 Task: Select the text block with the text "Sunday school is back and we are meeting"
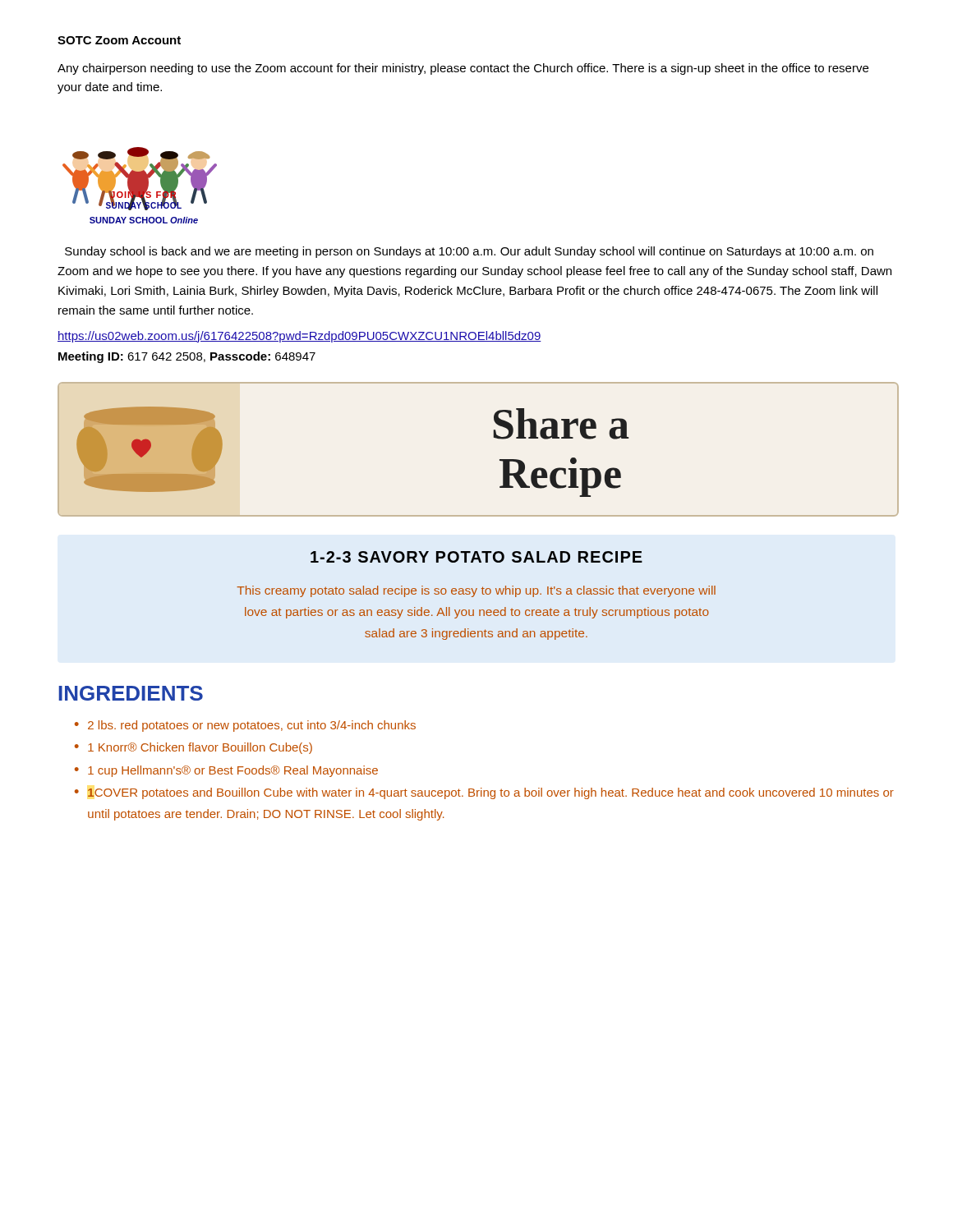[x=475, y=280]
